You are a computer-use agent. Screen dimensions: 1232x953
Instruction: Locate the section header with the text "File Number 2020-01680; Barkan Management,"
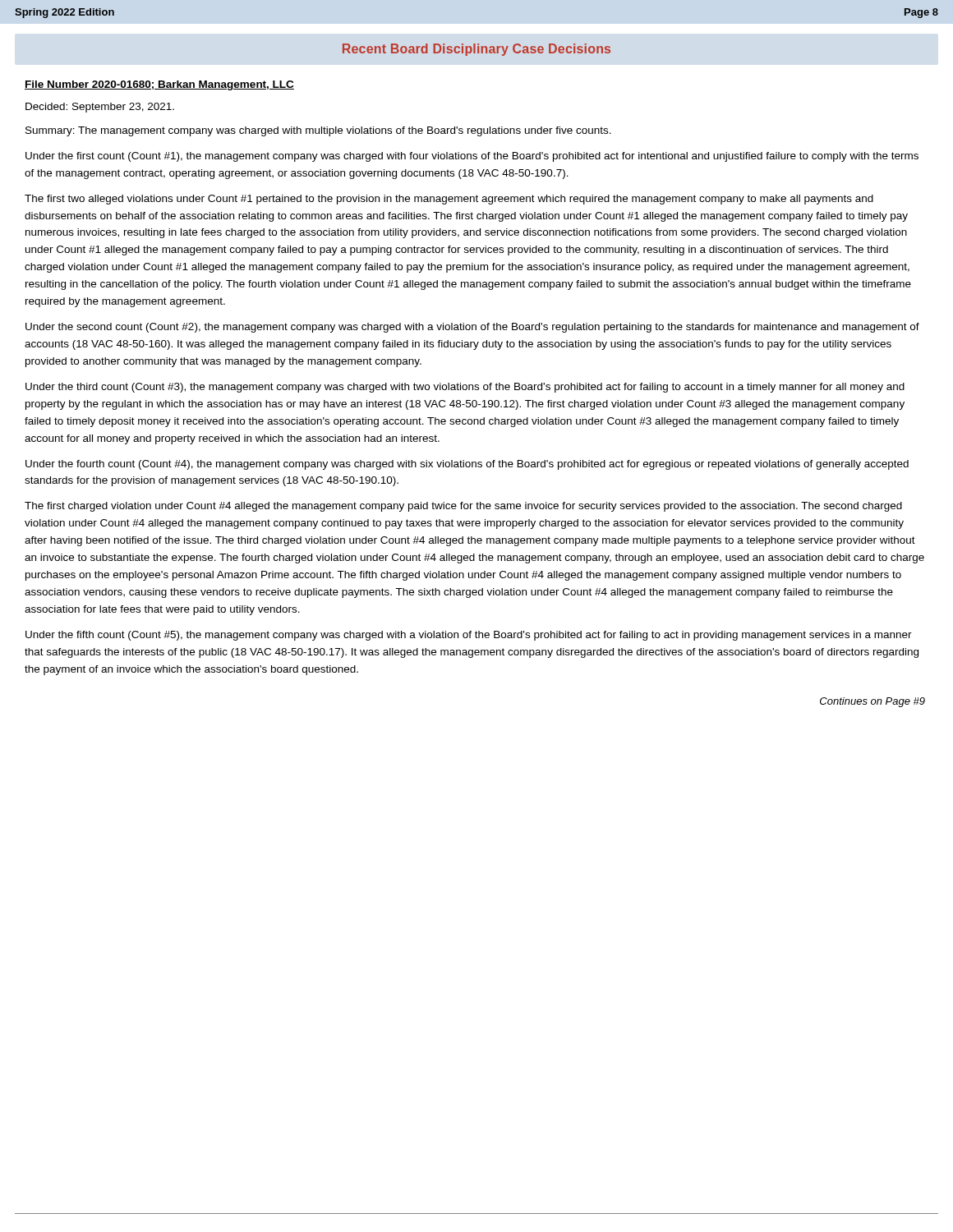pos(159,84)
